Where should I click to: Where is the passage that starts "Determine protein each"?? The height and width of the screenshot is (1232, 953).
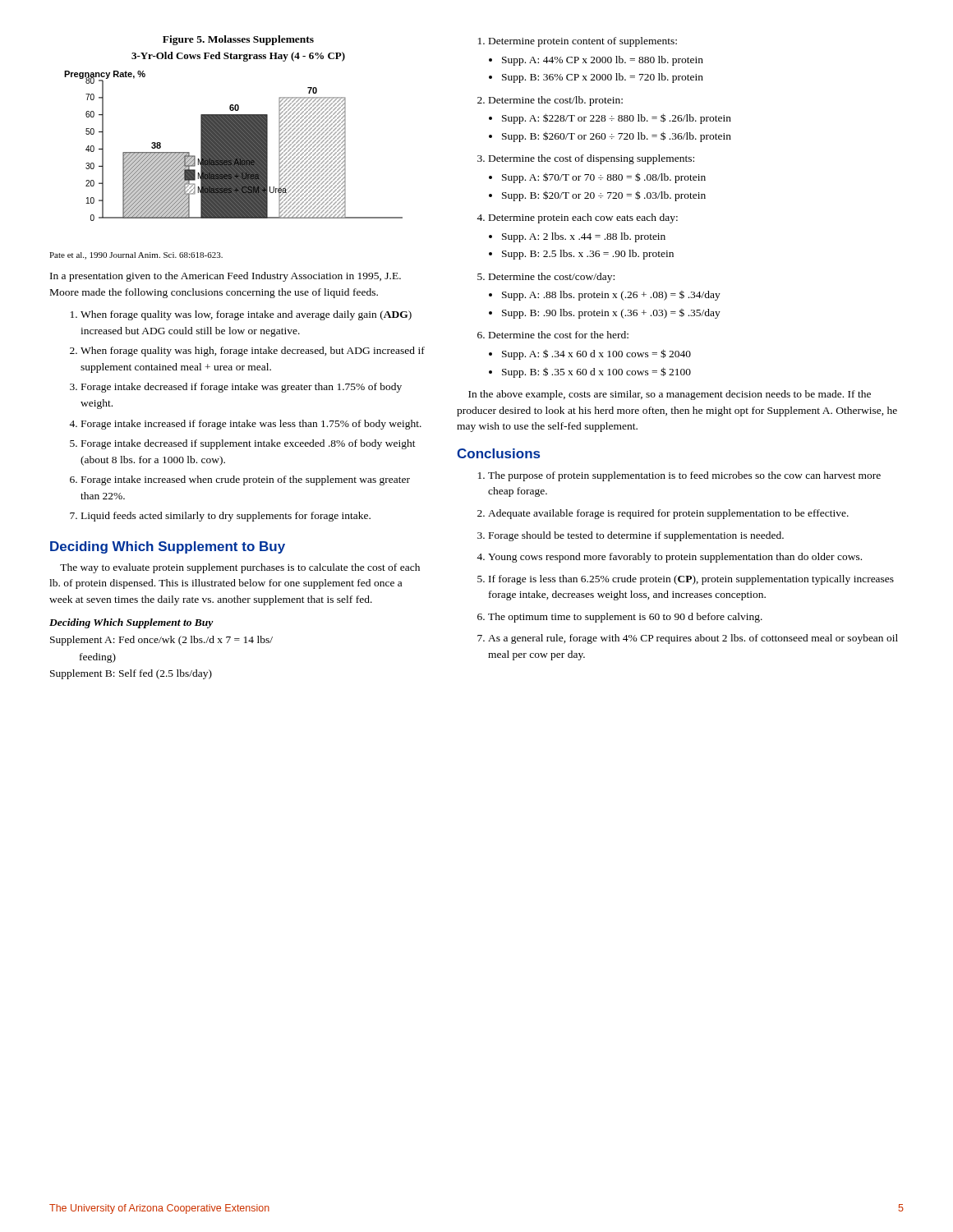[x=583, y=218]
